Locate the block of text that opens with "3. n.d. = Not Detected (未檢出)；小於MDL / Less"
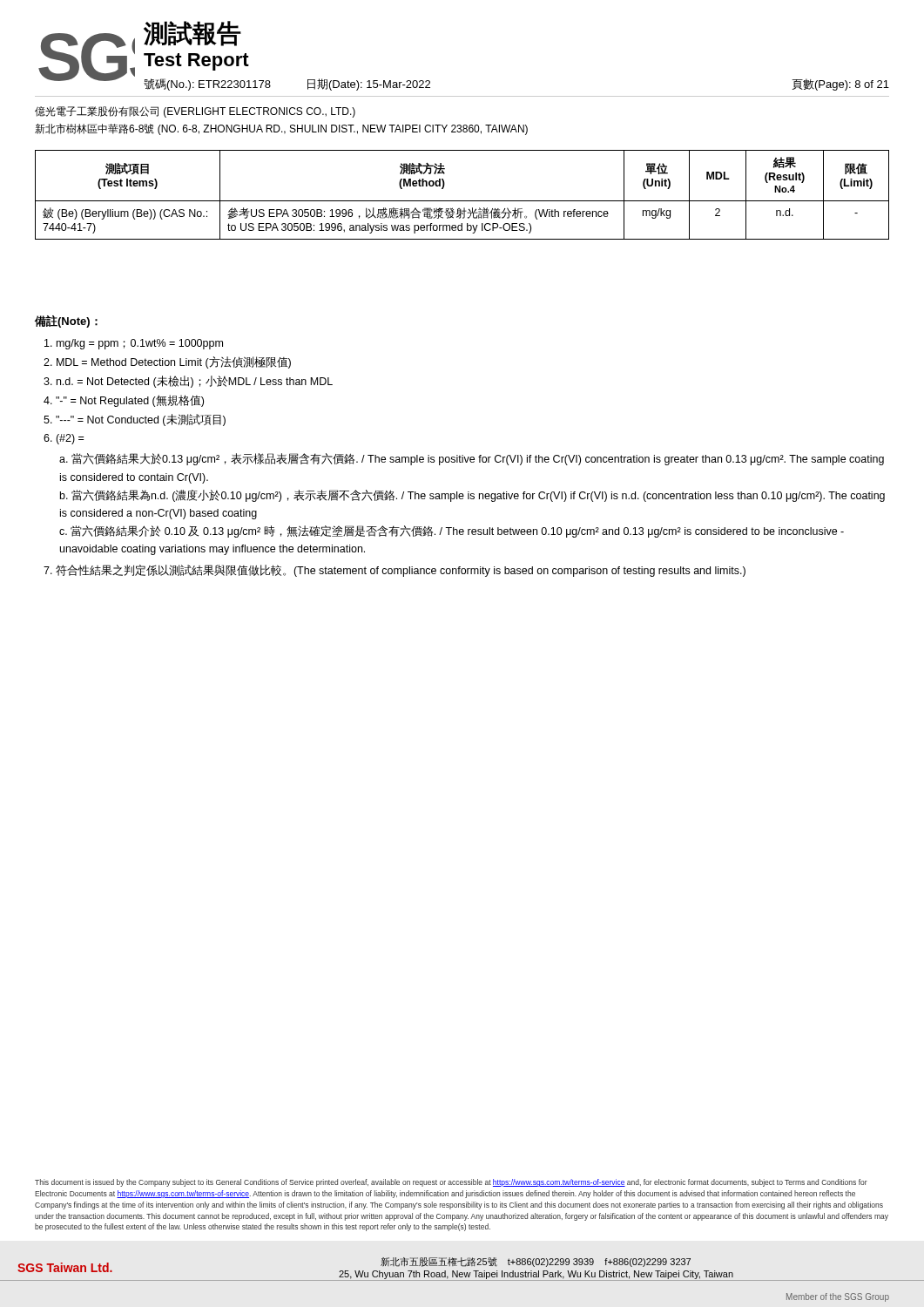 (188, 381)
